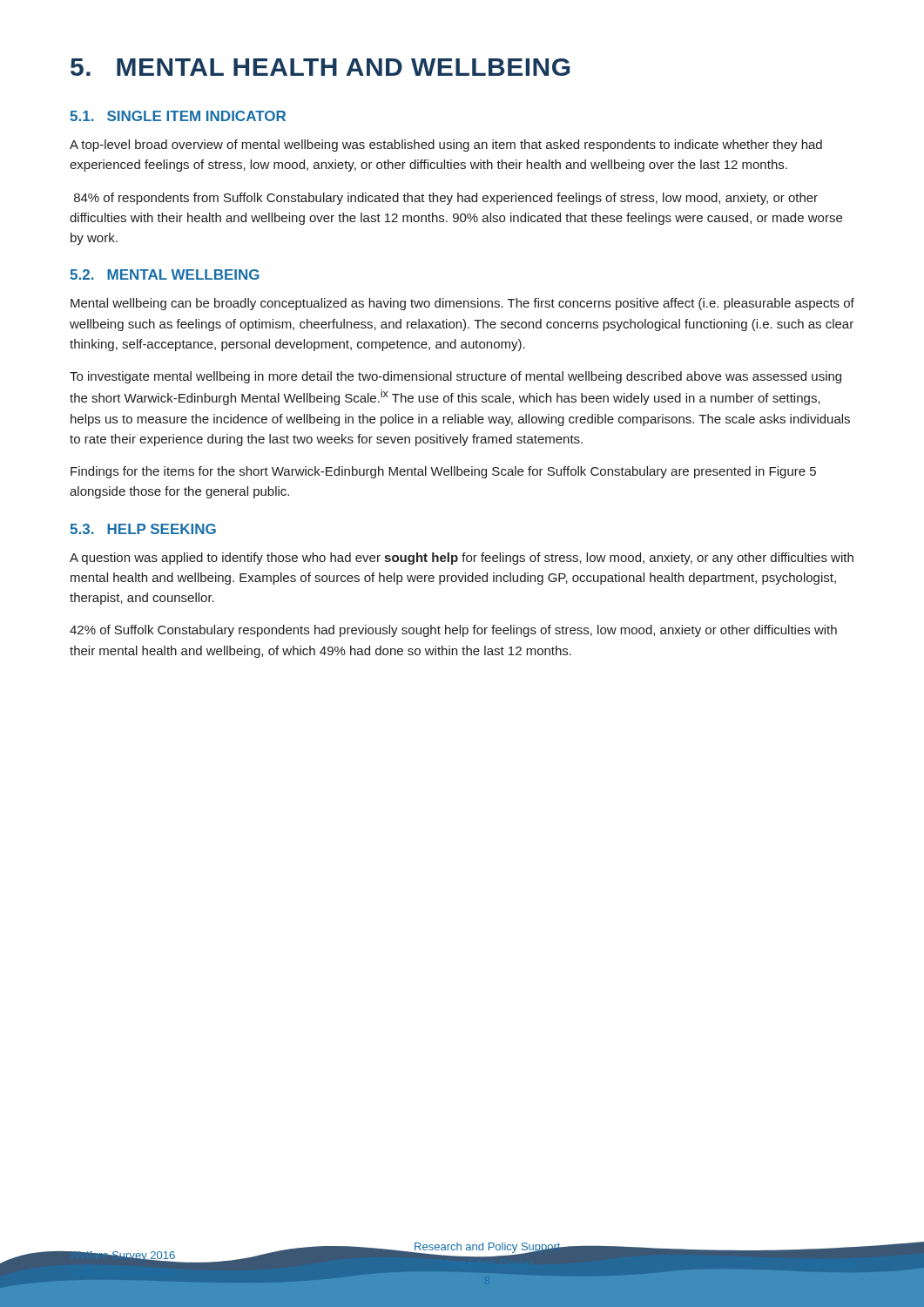The image size is (924, 1307).
Task: Point to the block beginning "A top-level broad overview of mental wellbeing was"
Action: pyautogui.click(x=446, y=154)
